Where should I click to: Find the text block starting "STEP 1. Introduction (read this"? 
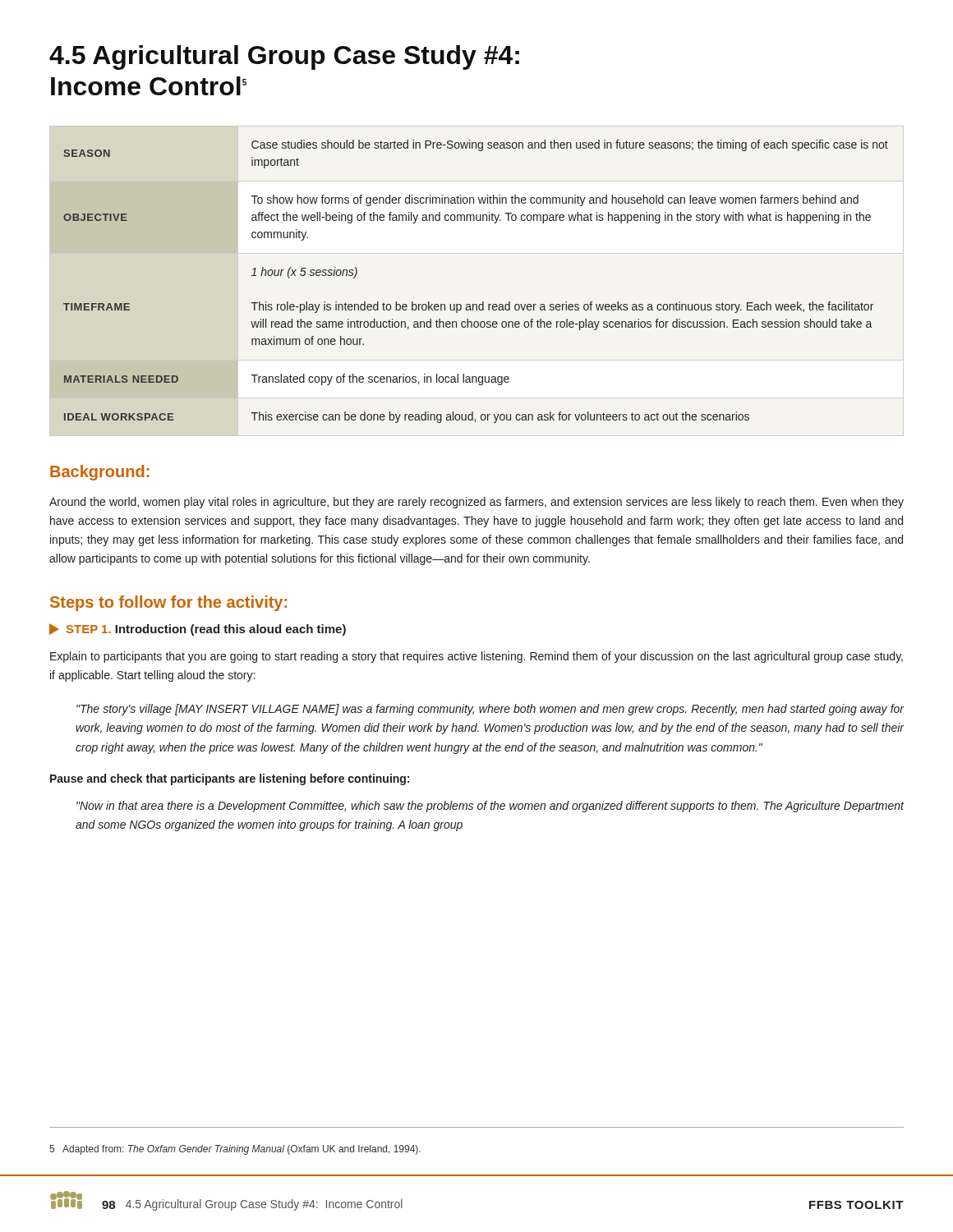pos(198,630)
